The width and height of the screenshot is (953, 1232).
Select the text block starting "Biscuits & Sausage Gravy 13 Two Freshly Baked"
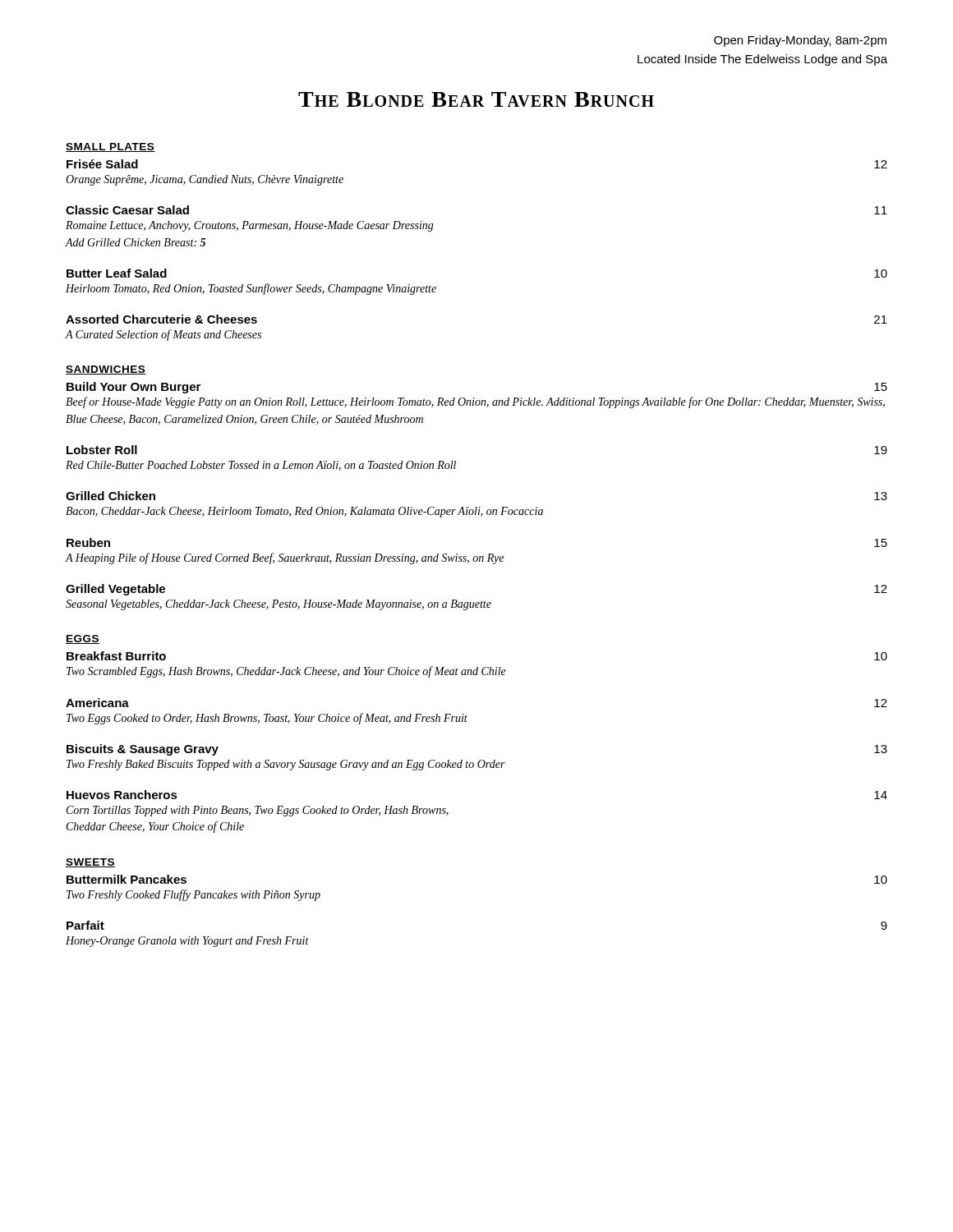click(476, 757)
